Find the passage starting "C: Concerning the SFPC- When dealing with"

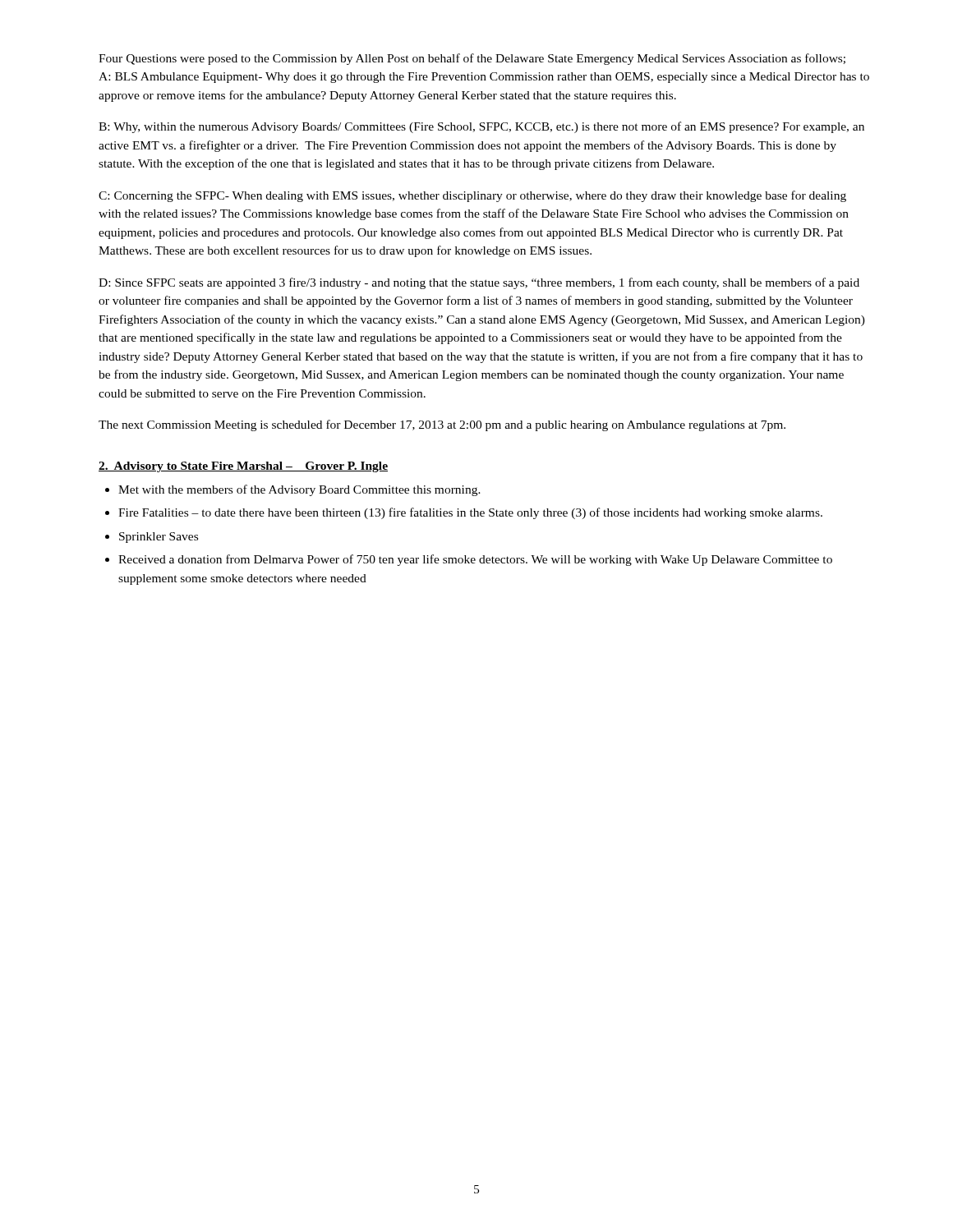pos(474,223)
